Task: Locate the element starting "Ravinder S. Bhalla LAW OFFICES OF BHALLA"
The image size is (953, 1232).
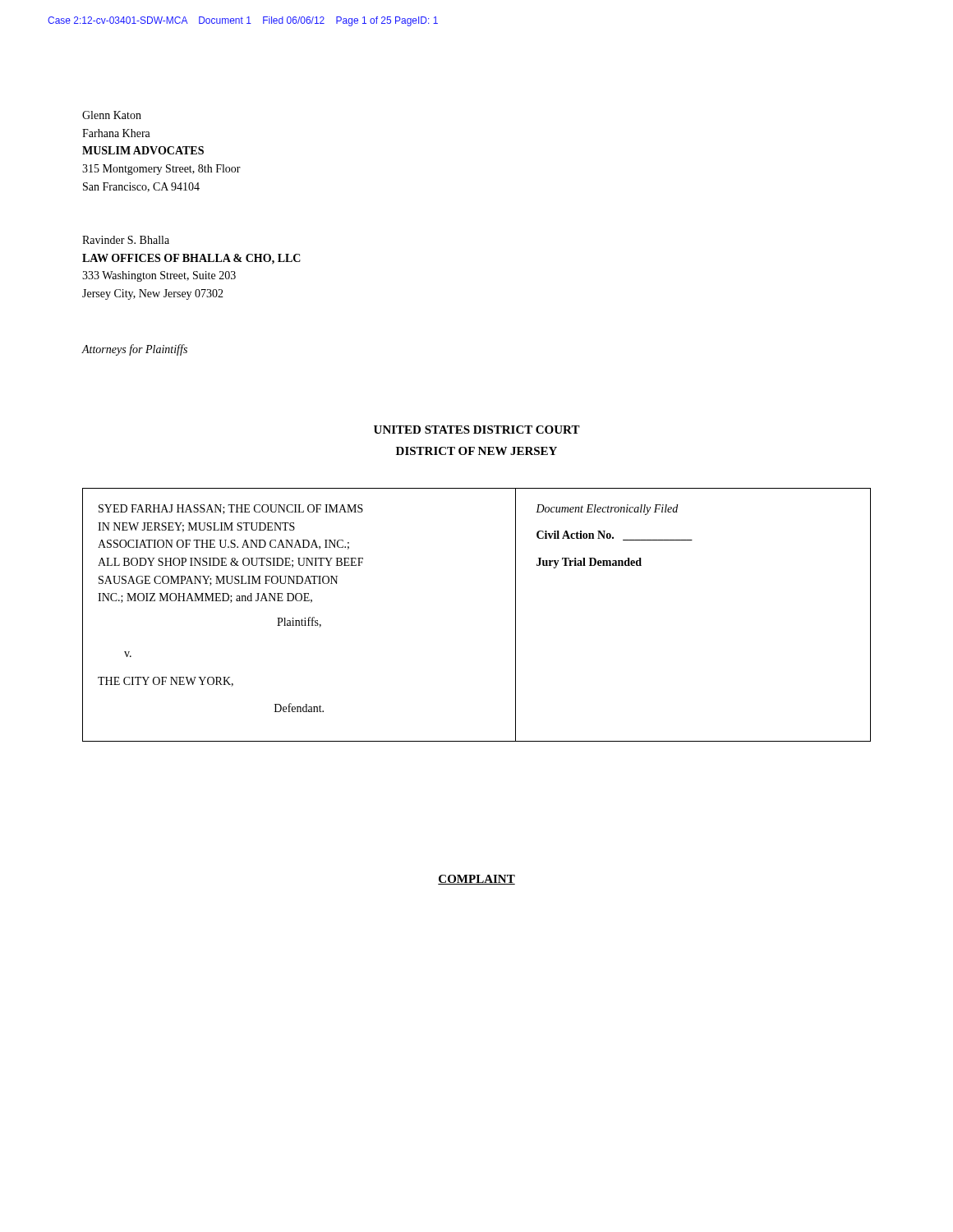Action: pyautogui.click(x=192, y=267)
